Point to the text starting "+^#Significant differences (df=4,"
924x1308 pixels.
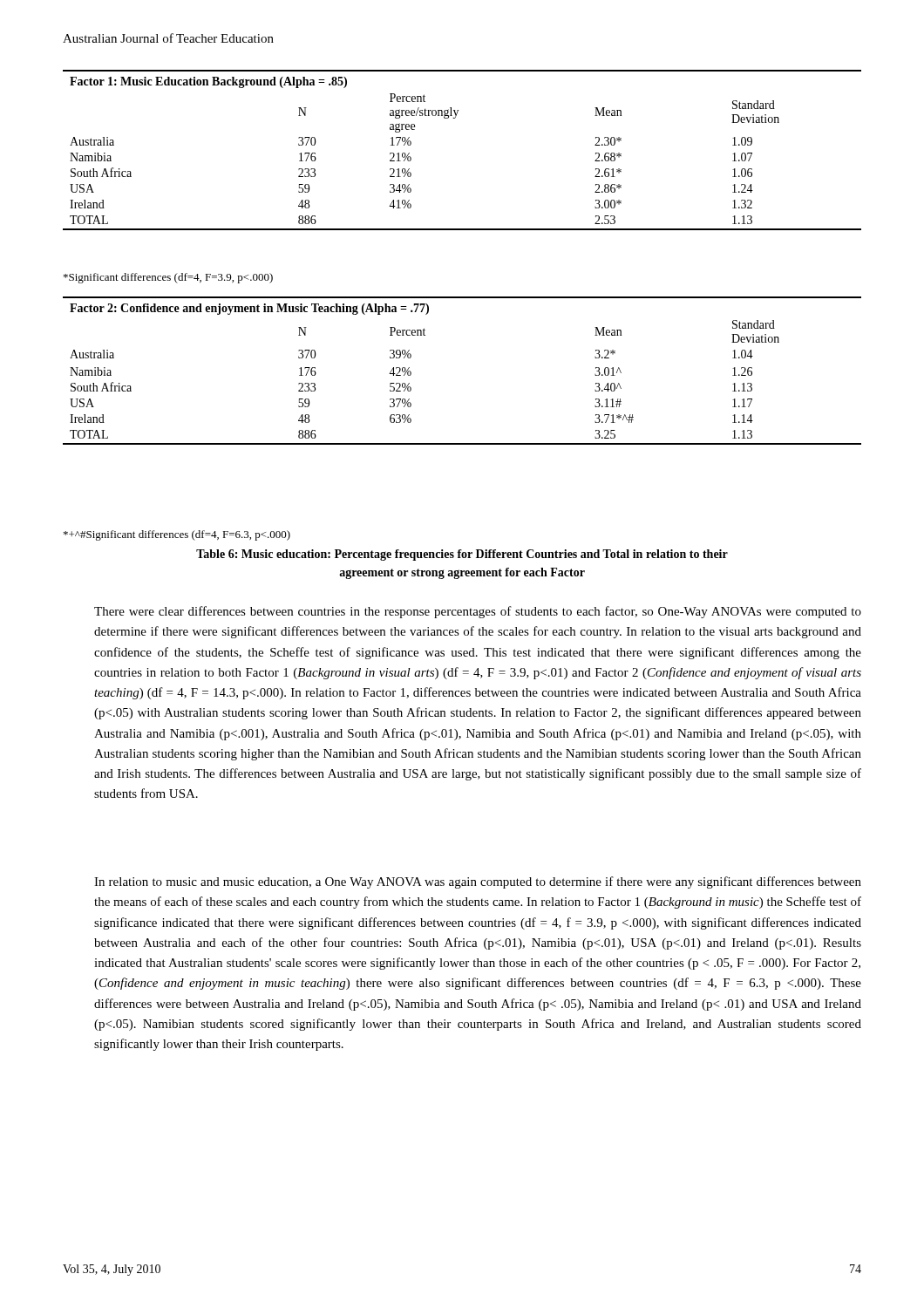click(x=177, y=534)
